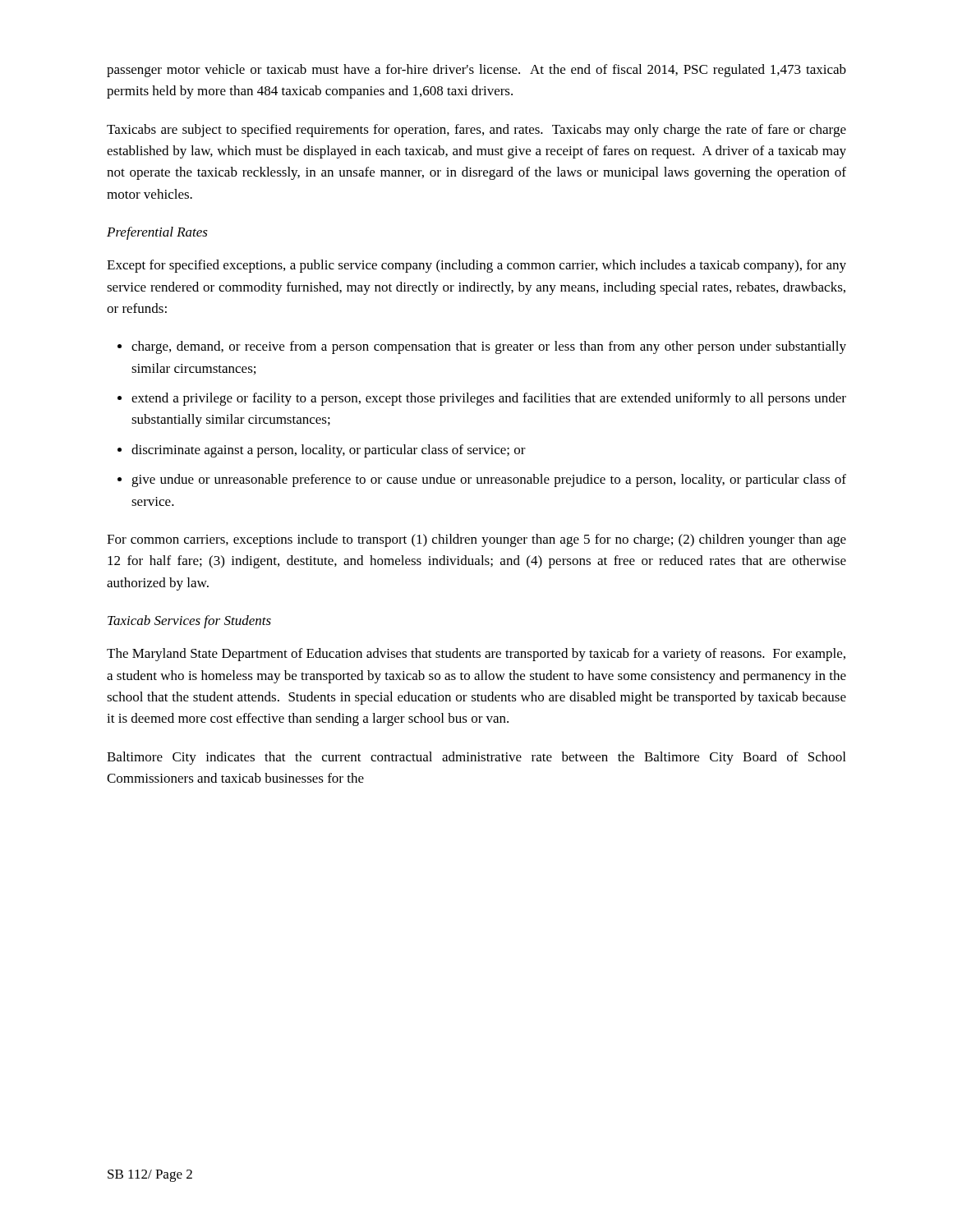Click the passage that begins "The Maryland State Department of Education advises that"
This screenshot has width=953, height=1232.
[476, 686]
